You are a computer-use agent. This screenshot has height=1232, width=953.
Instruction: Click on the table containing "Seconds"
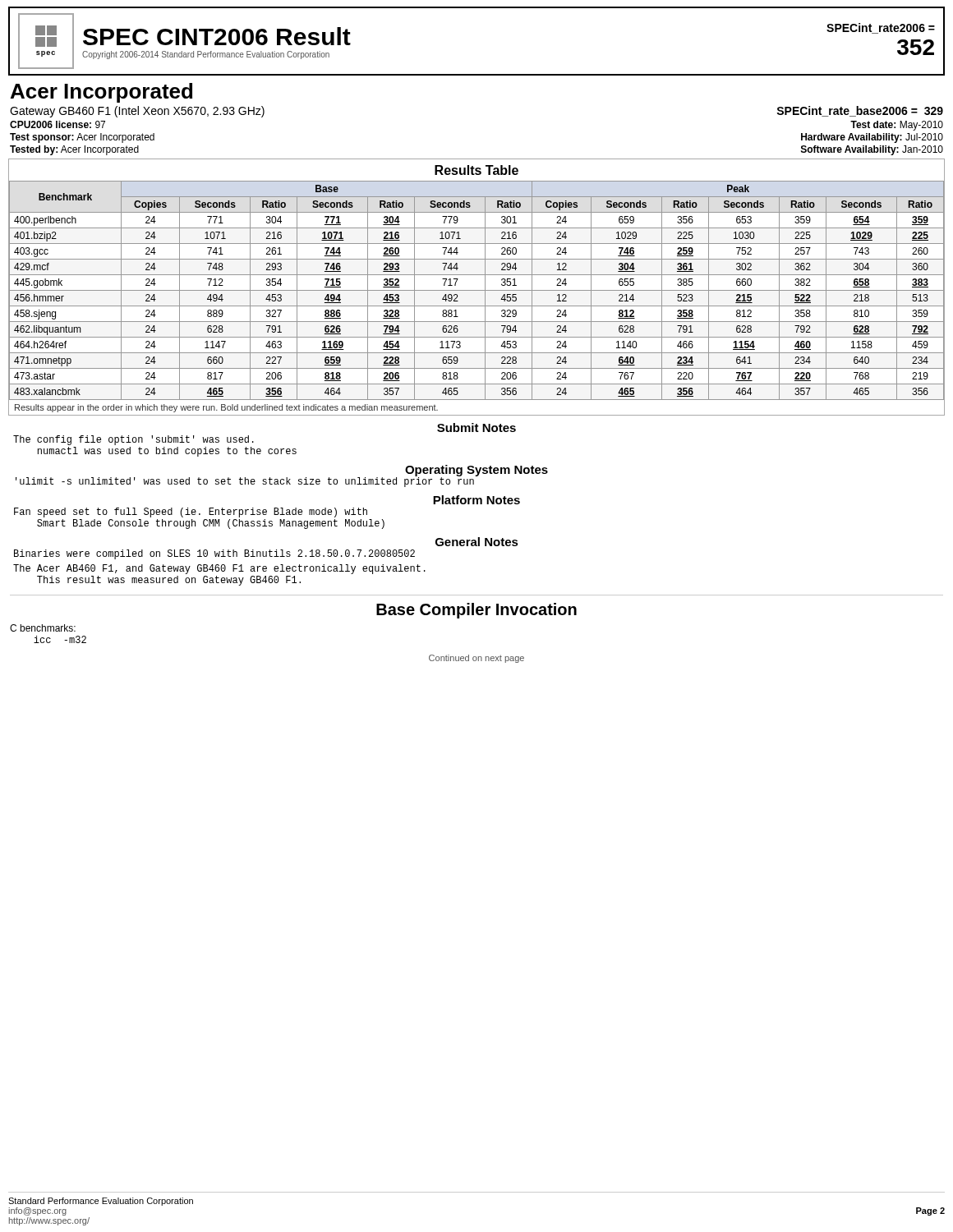pos(476,287)
